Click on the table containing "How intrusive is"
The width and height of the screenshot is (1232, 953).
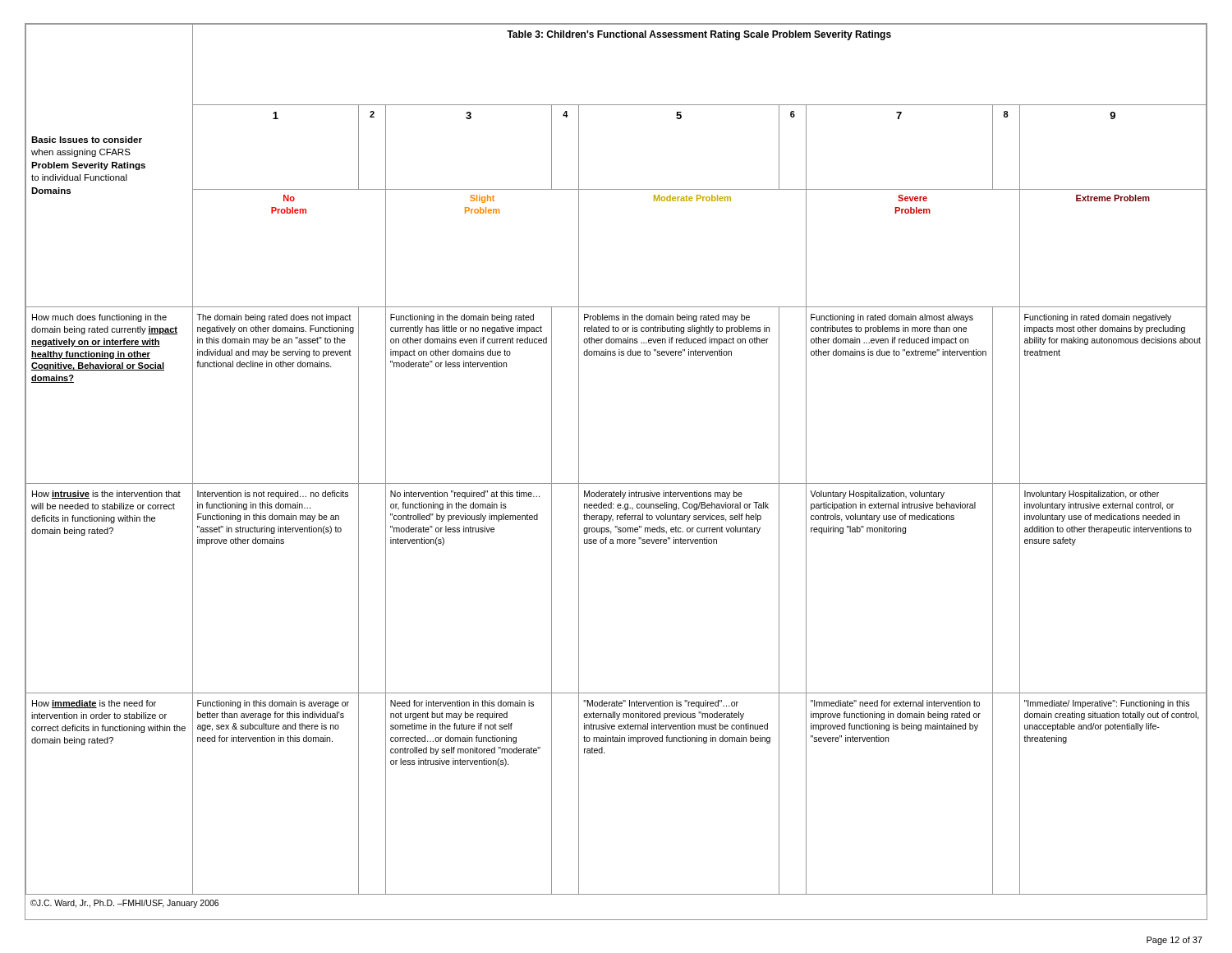tap(616, 459)
